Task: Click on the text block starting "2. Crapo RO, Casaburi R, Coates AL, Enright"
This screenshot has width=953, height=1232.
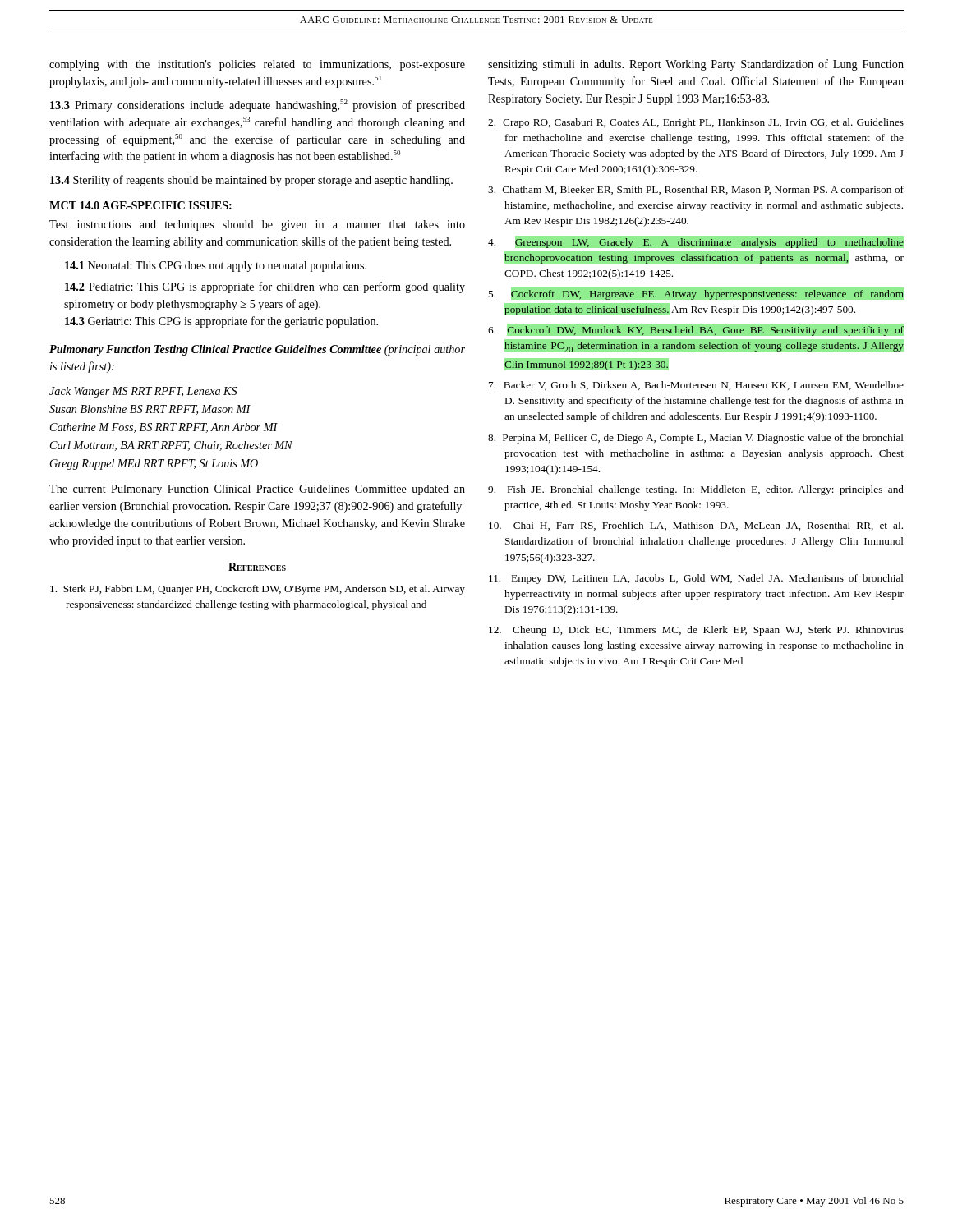Action: (x=696, y=145)
